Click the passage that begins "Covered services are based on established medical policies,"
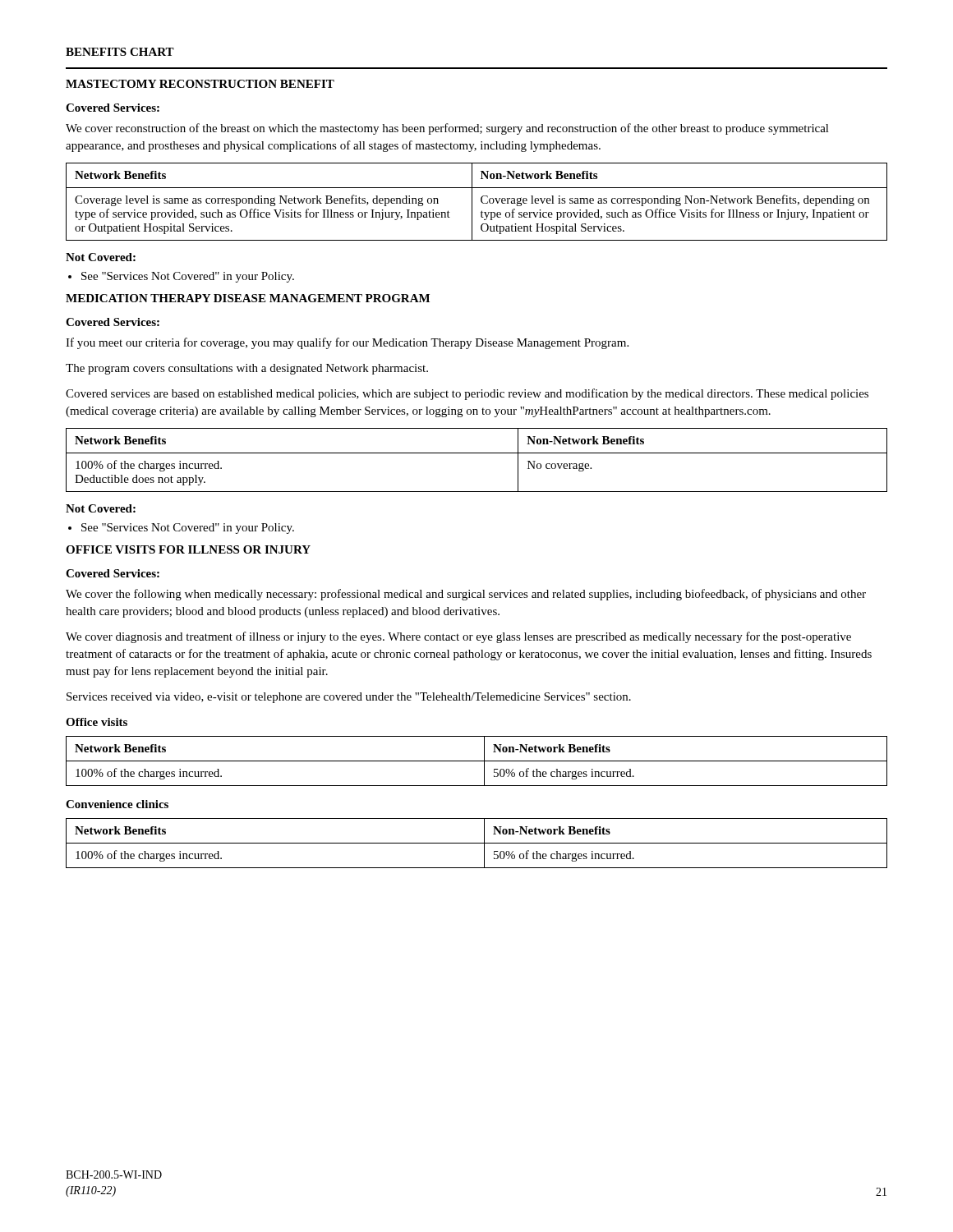The height and width of the screenshot is (1232, 953). 476,402
